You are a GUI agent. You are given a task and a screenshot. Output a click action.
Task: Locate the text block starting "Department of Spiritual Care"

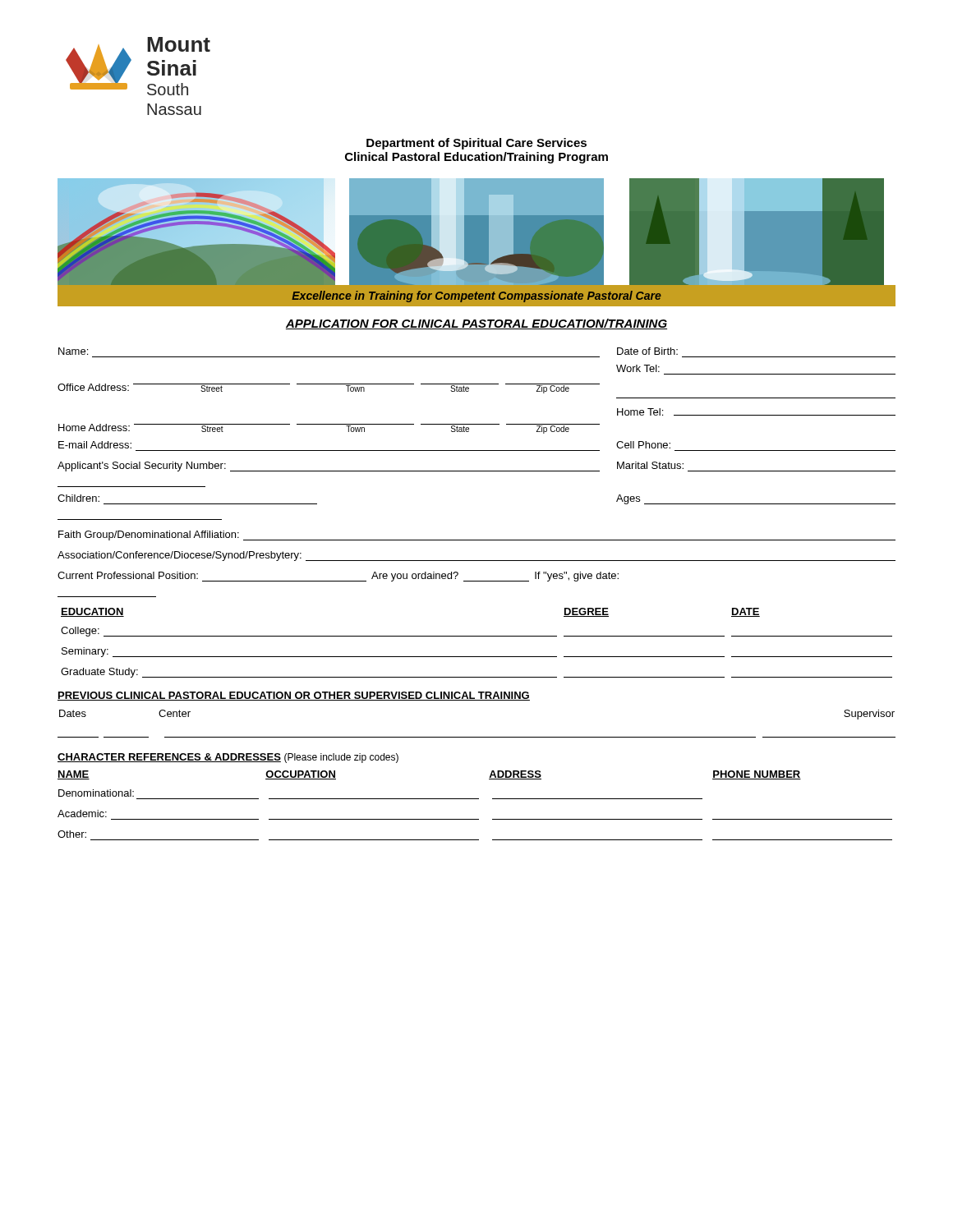[476, 150]
